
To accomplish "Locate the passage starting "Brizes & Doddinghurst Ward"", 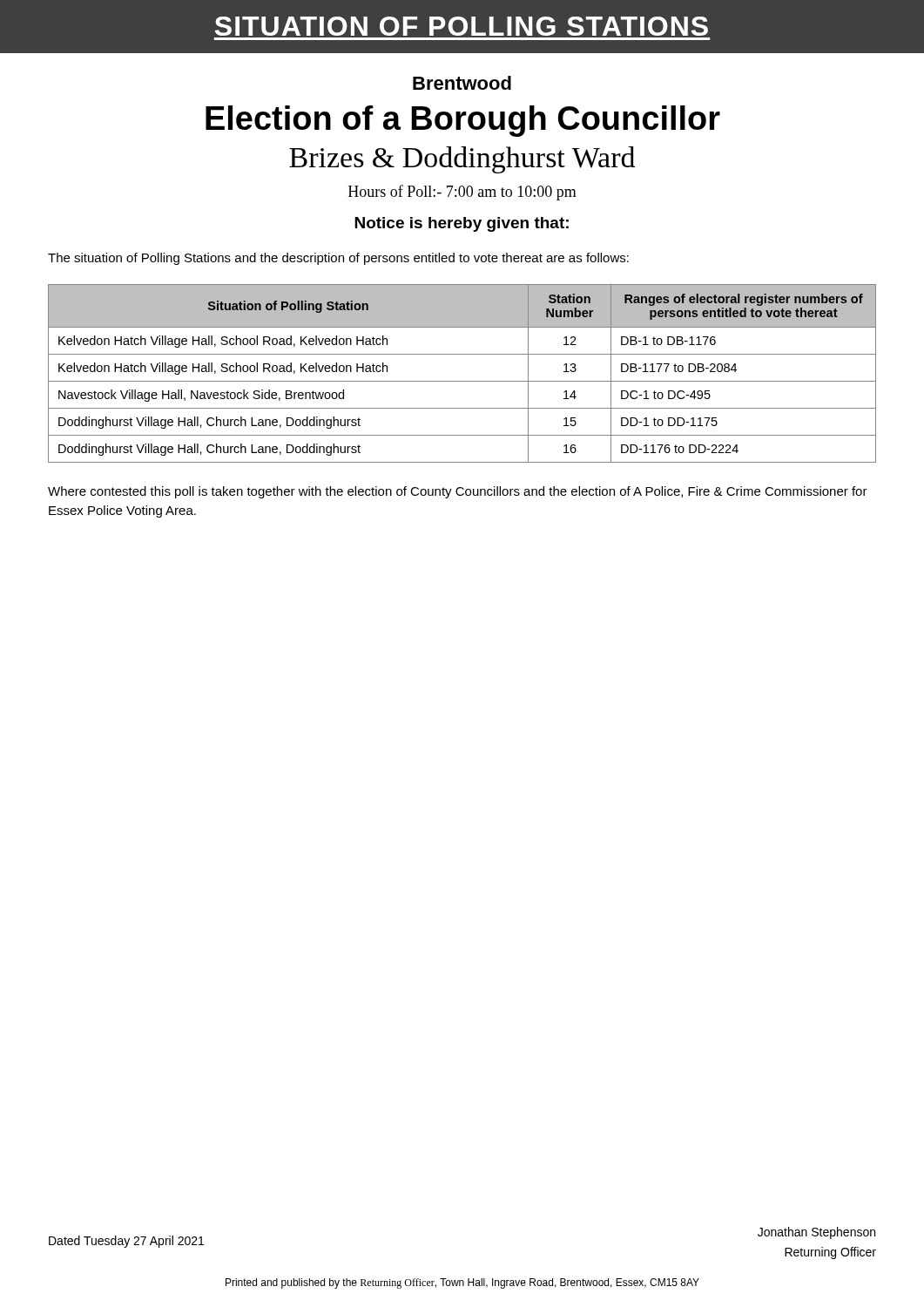I will click(462, 157).
